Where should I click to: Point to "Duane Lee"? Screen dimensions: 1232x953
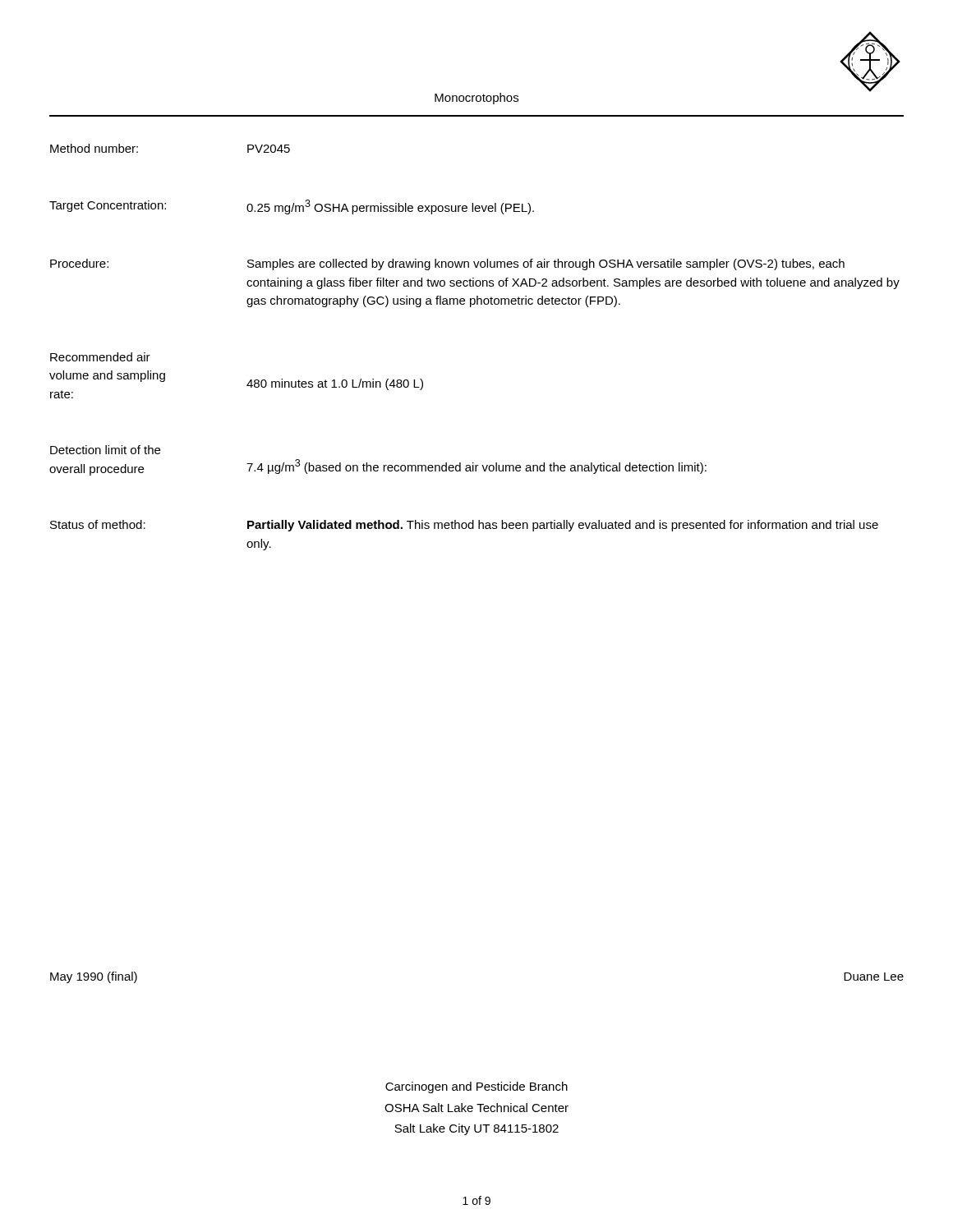click(874, 976)
